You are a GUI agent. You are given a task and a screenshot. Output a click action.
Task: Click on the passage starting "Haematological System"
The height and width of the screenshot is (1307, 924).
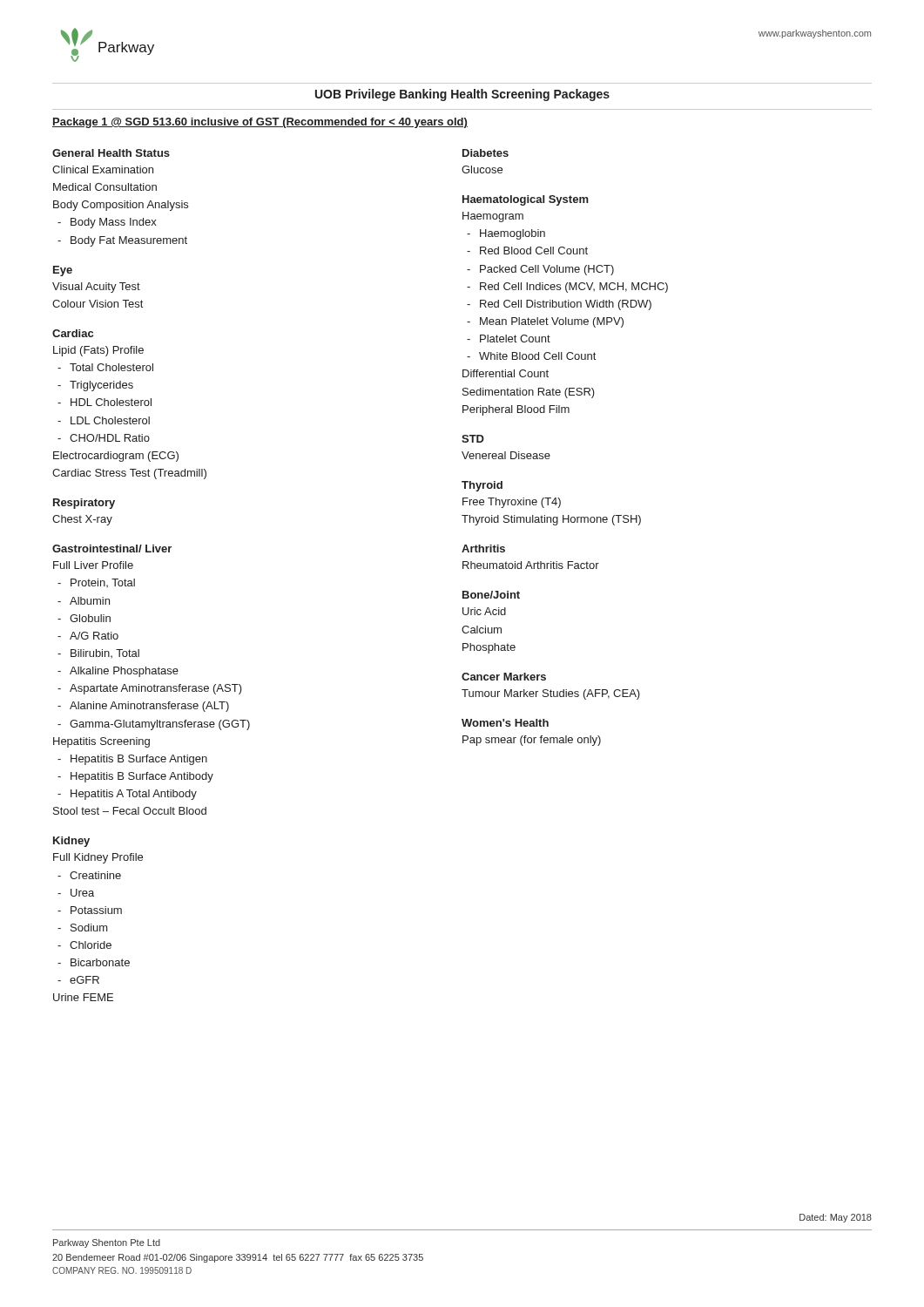click(525, 199)
